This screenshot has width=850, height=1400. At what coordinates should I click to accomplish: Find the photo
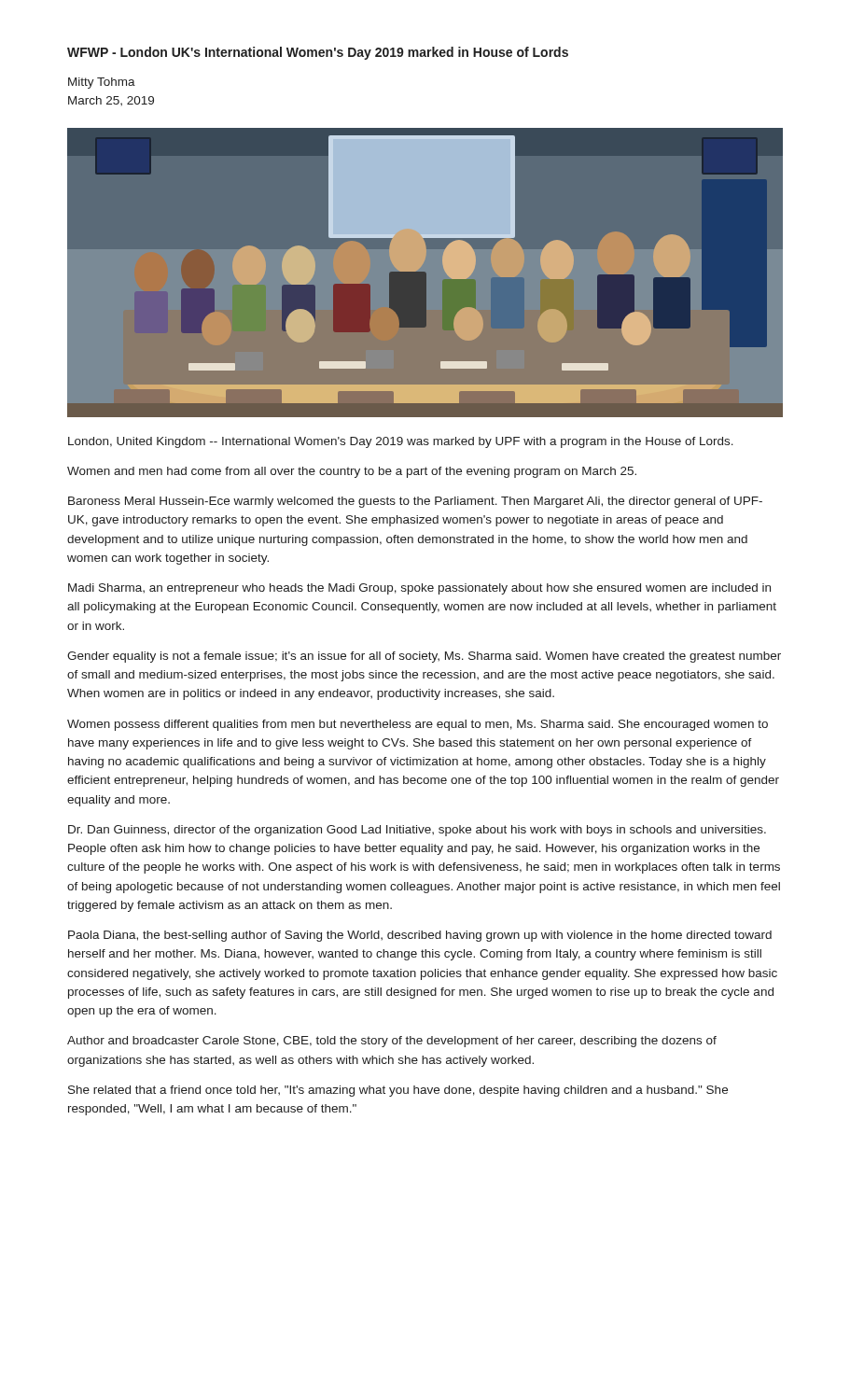click(x=425, y=272)
